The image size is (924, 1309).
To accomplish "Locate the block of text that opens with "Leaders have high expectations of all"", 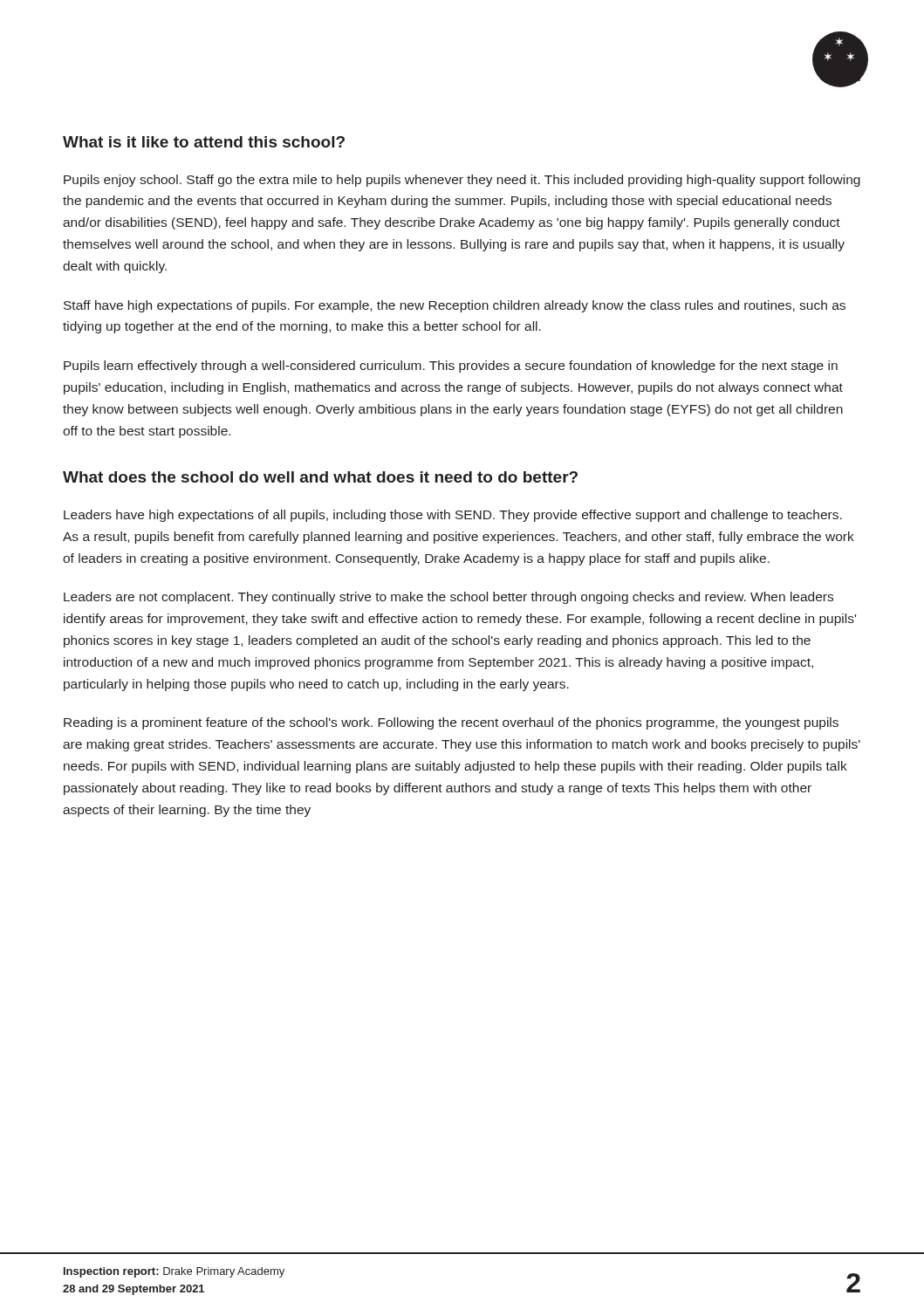I will click(x=458, y=536).
